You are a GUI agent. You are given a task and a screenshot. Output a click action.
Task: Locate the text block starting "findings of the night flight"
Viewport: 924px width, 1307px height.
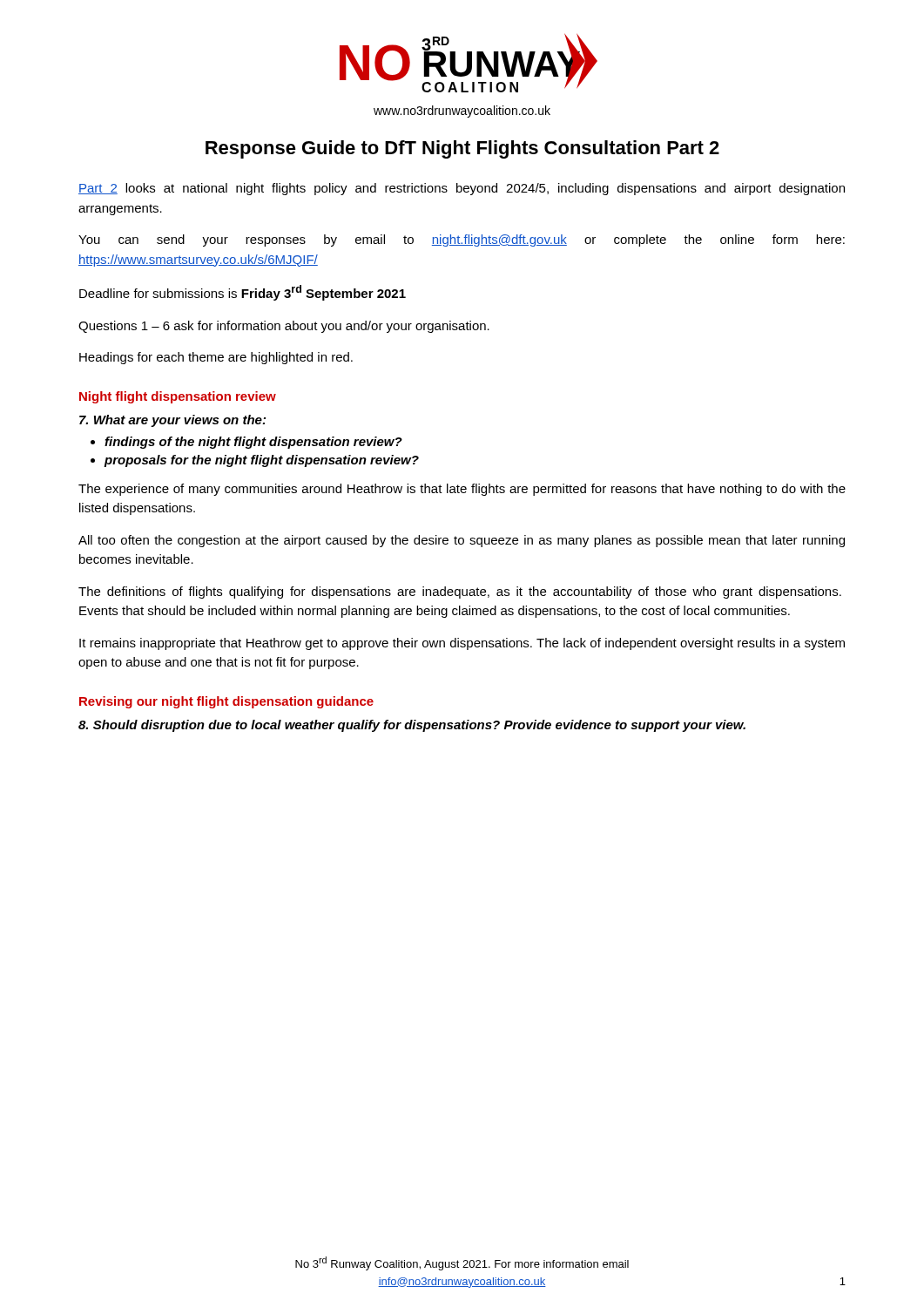(x=253, y=441)
